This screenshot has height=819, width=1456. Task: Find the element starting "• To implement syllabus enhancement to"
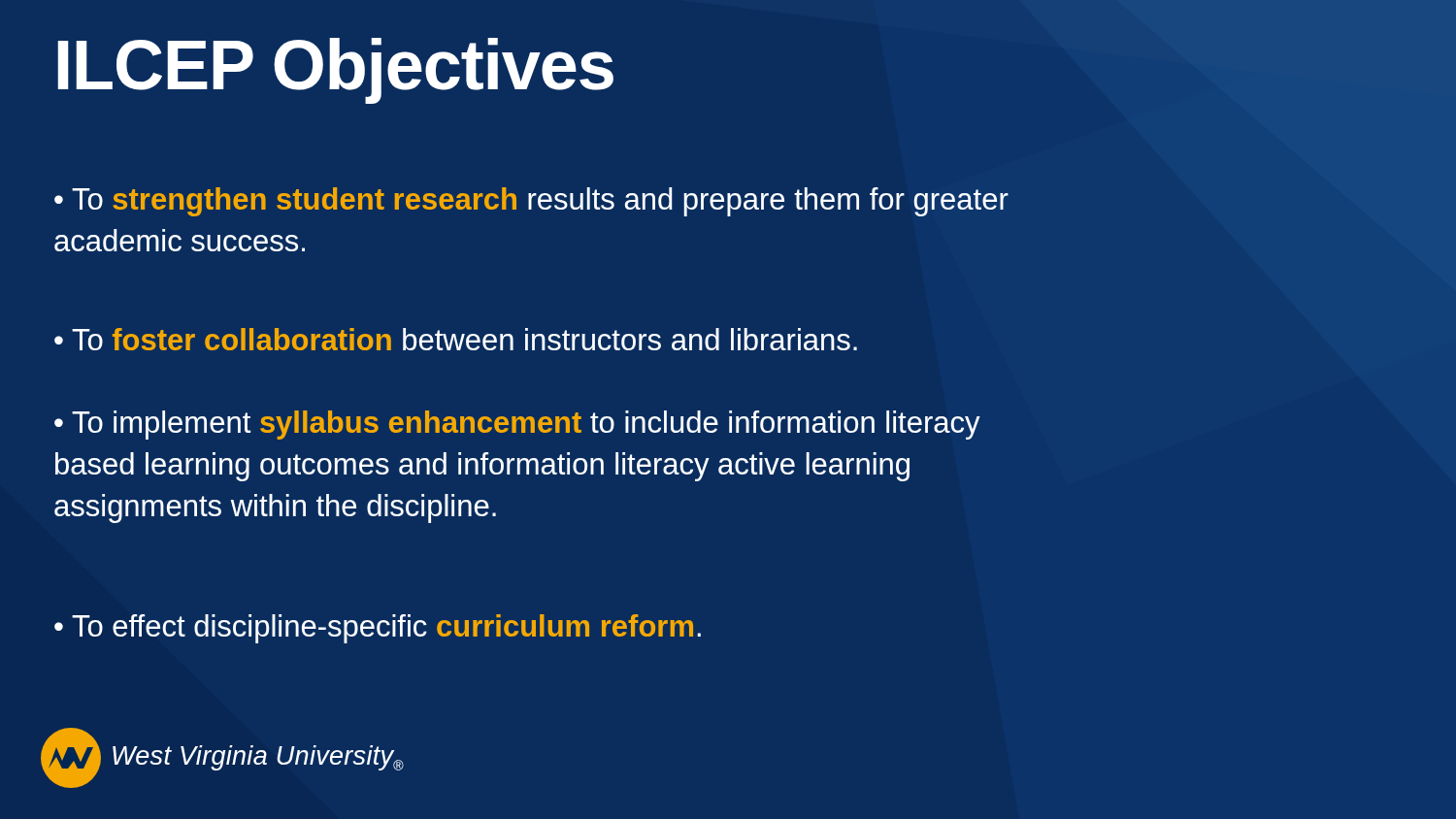pyautogui.click(x=517, y=464)
